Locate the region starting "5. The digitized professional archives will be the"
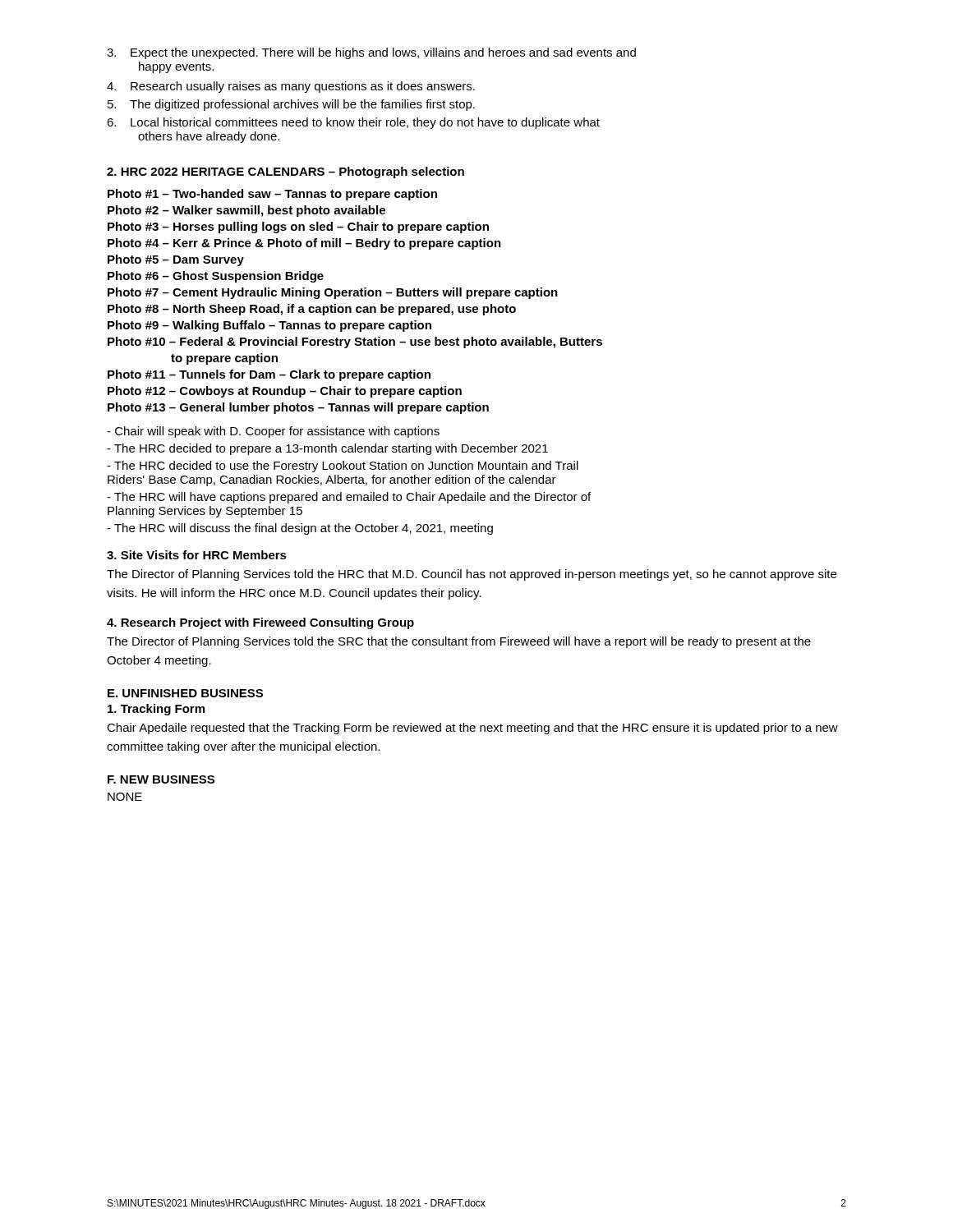Image resolution: width=953 pixels, height=1232 pixels. [x=476, y=104]
